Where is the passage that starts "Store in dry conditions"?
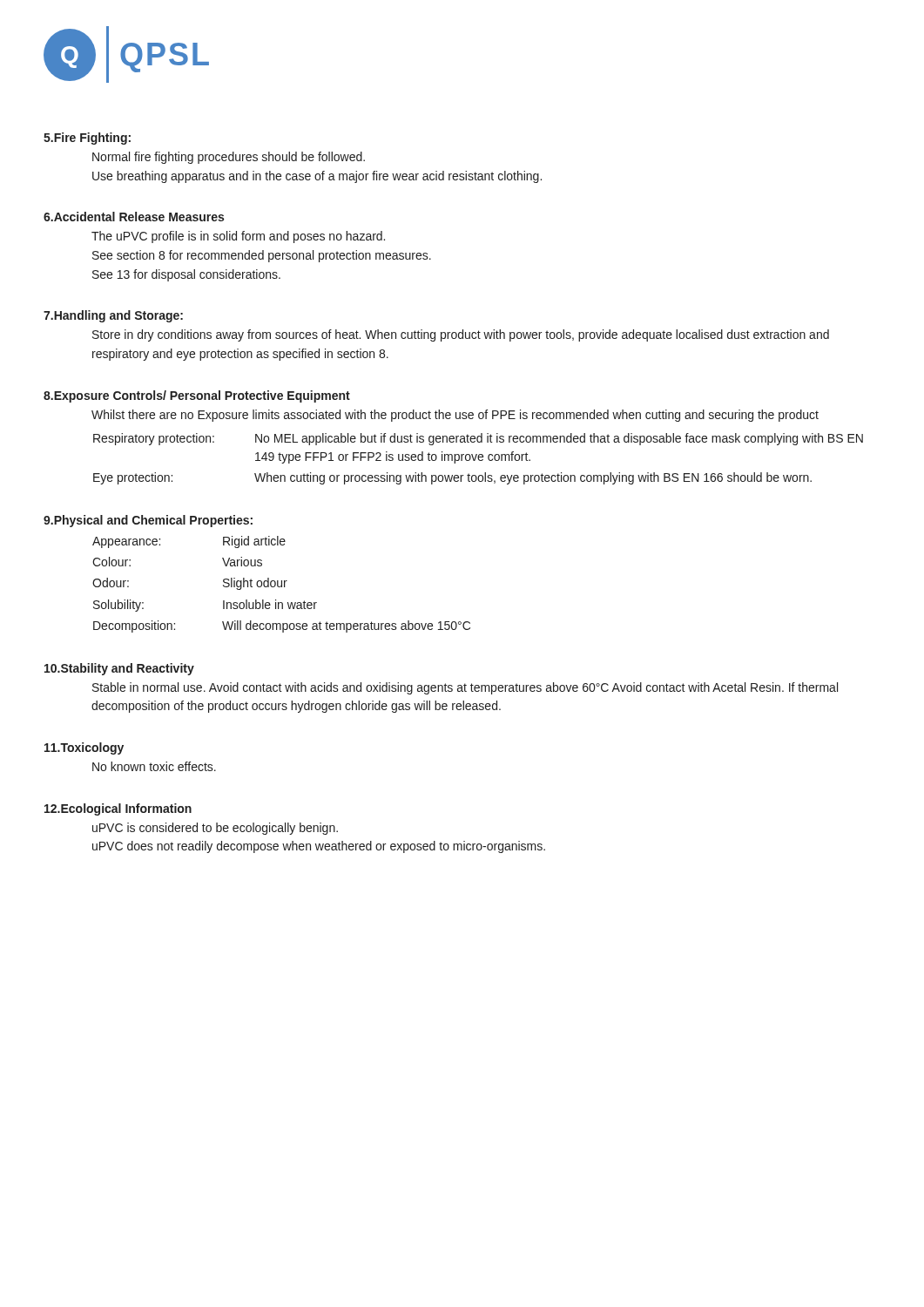 click(460, 344)
